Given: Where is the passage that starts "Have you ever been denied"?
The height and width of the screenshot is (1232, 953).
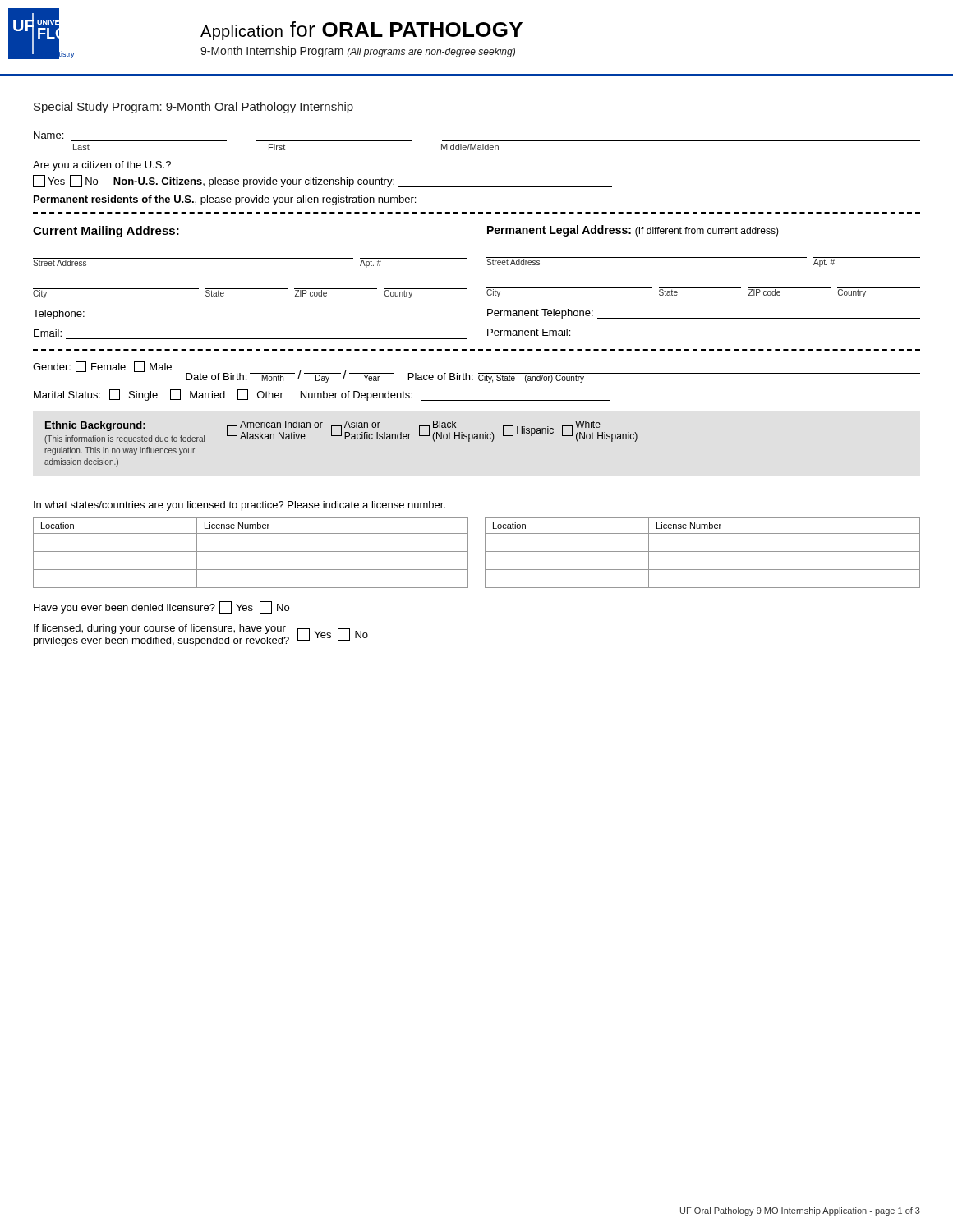Looking at the screenshot, I should coord(161,607).
